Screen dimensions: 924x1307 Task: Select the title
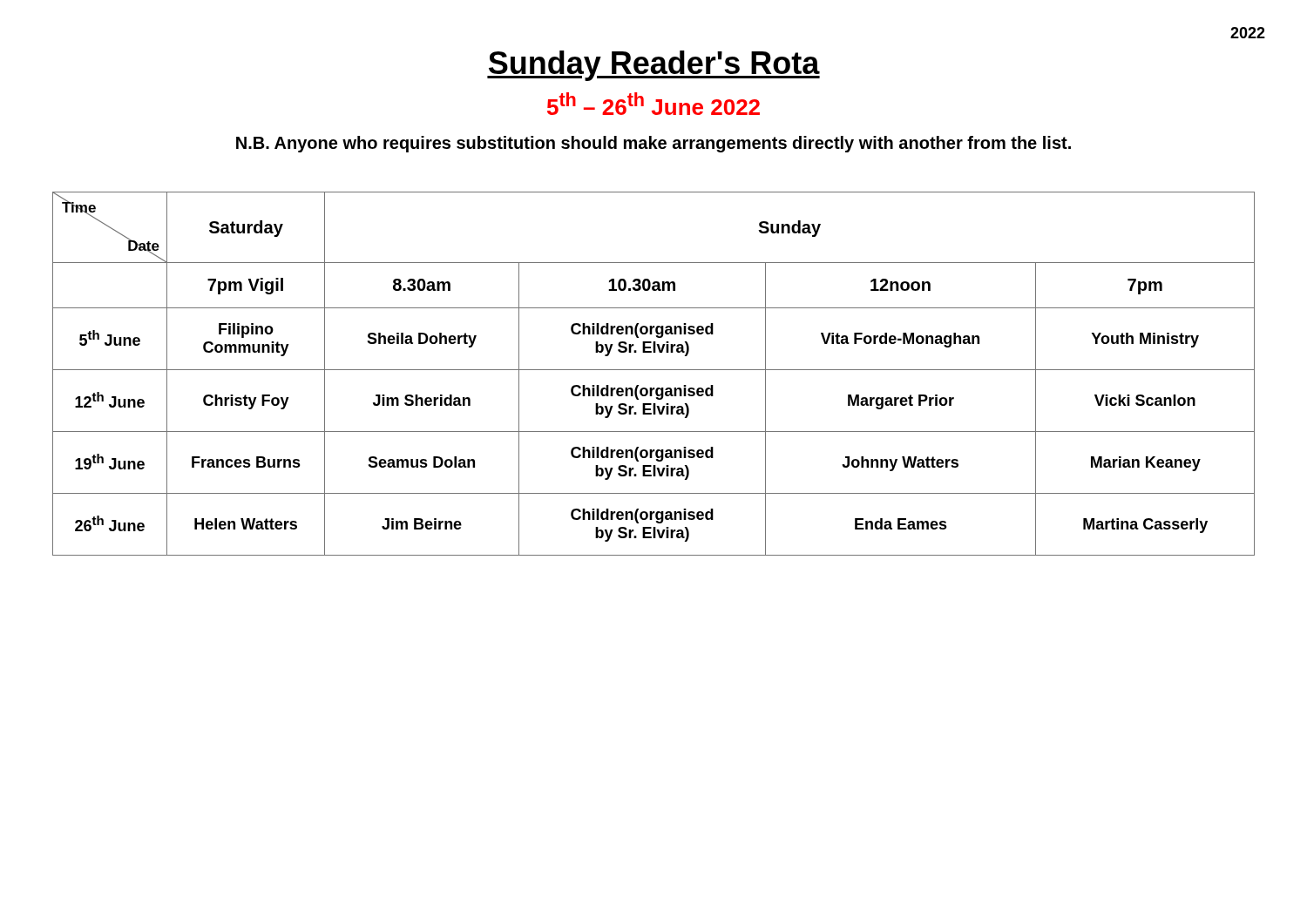[654, 99]
